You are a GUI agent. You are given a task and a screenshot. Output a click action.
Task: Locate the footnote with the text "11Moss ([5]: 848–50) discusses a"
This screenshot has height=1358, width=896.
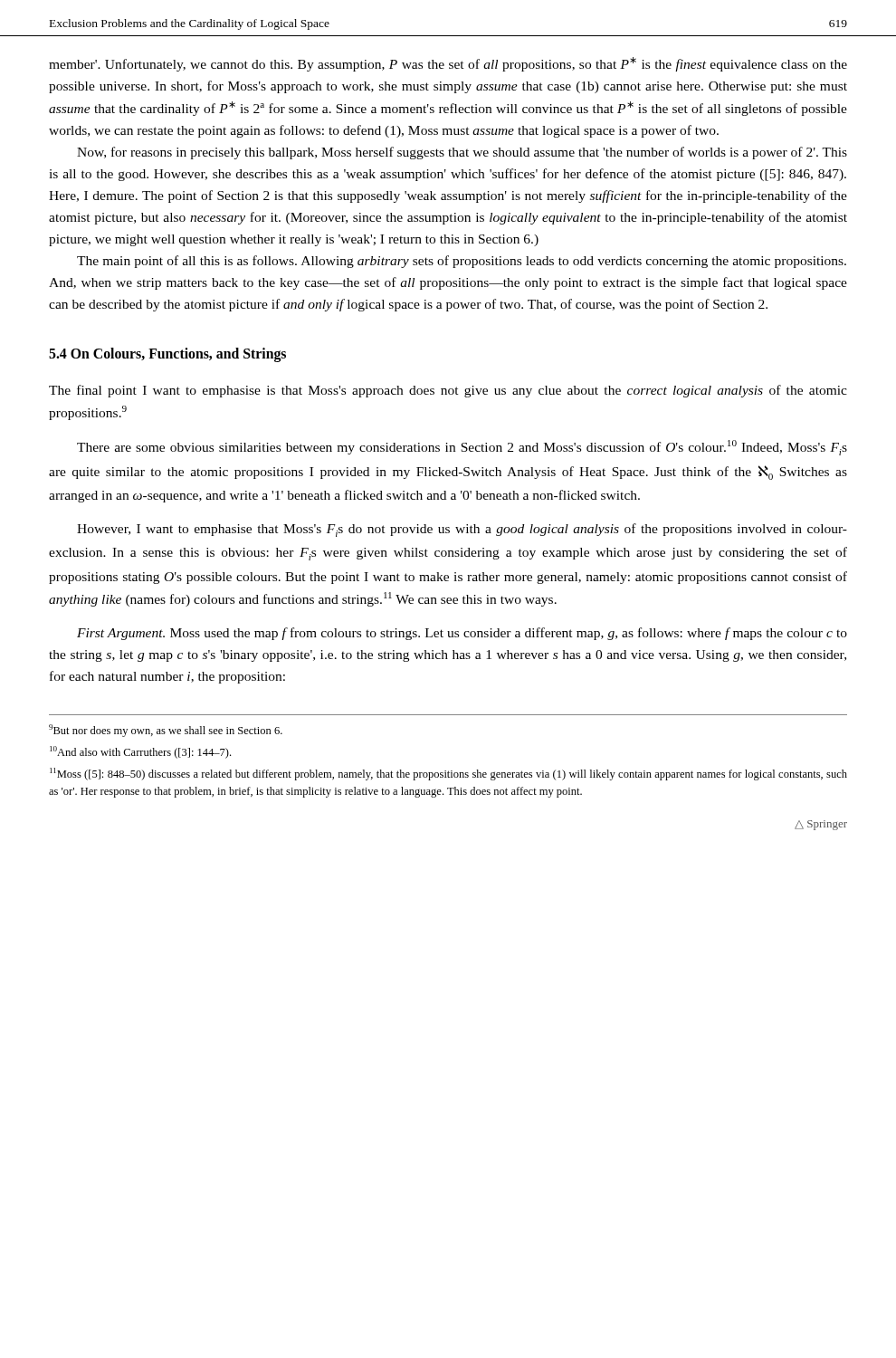click(448, 782)
